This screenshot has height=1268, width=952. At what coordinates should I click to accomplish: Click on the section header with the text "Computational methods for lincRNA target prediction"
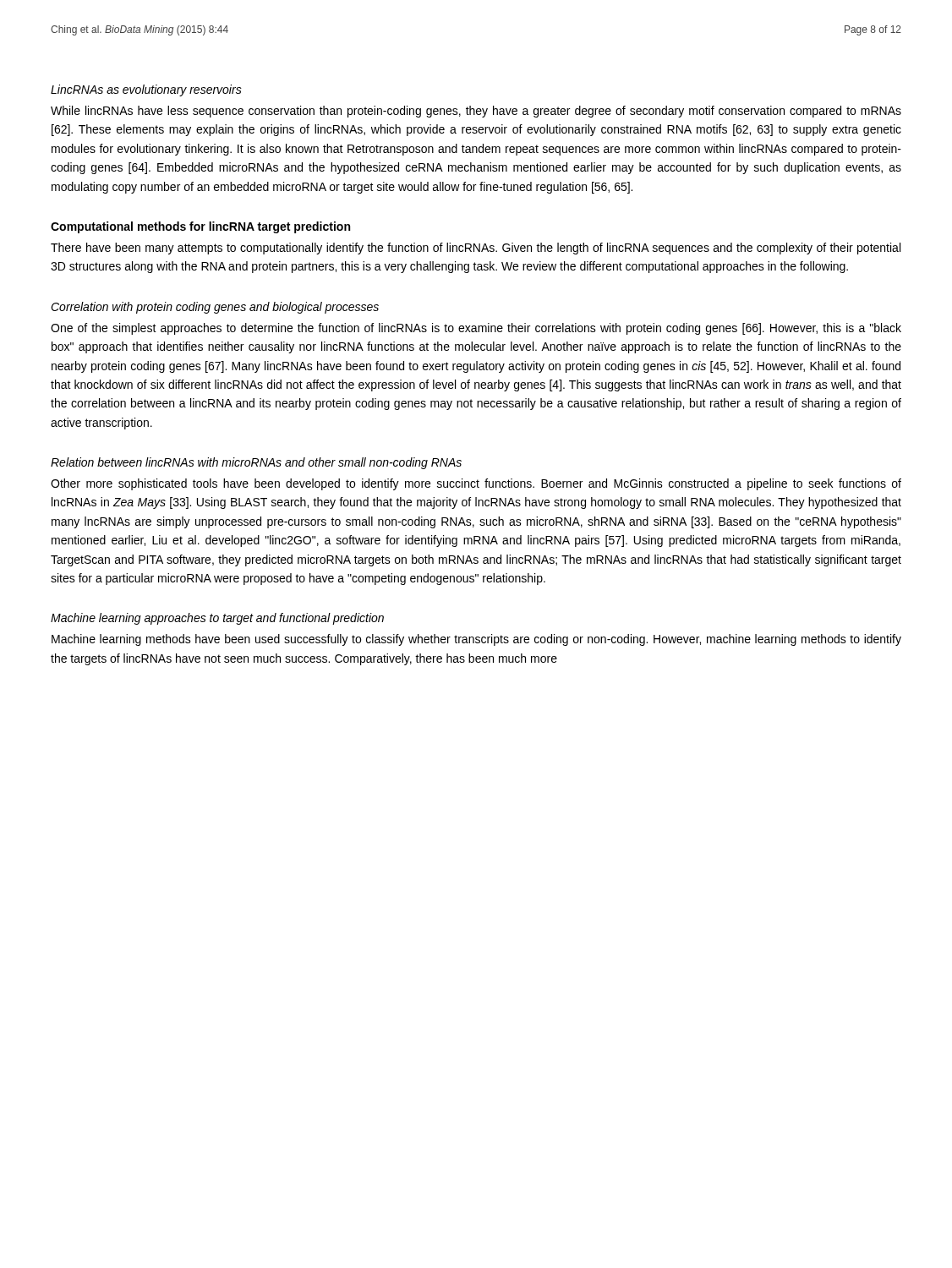[201, 227]
